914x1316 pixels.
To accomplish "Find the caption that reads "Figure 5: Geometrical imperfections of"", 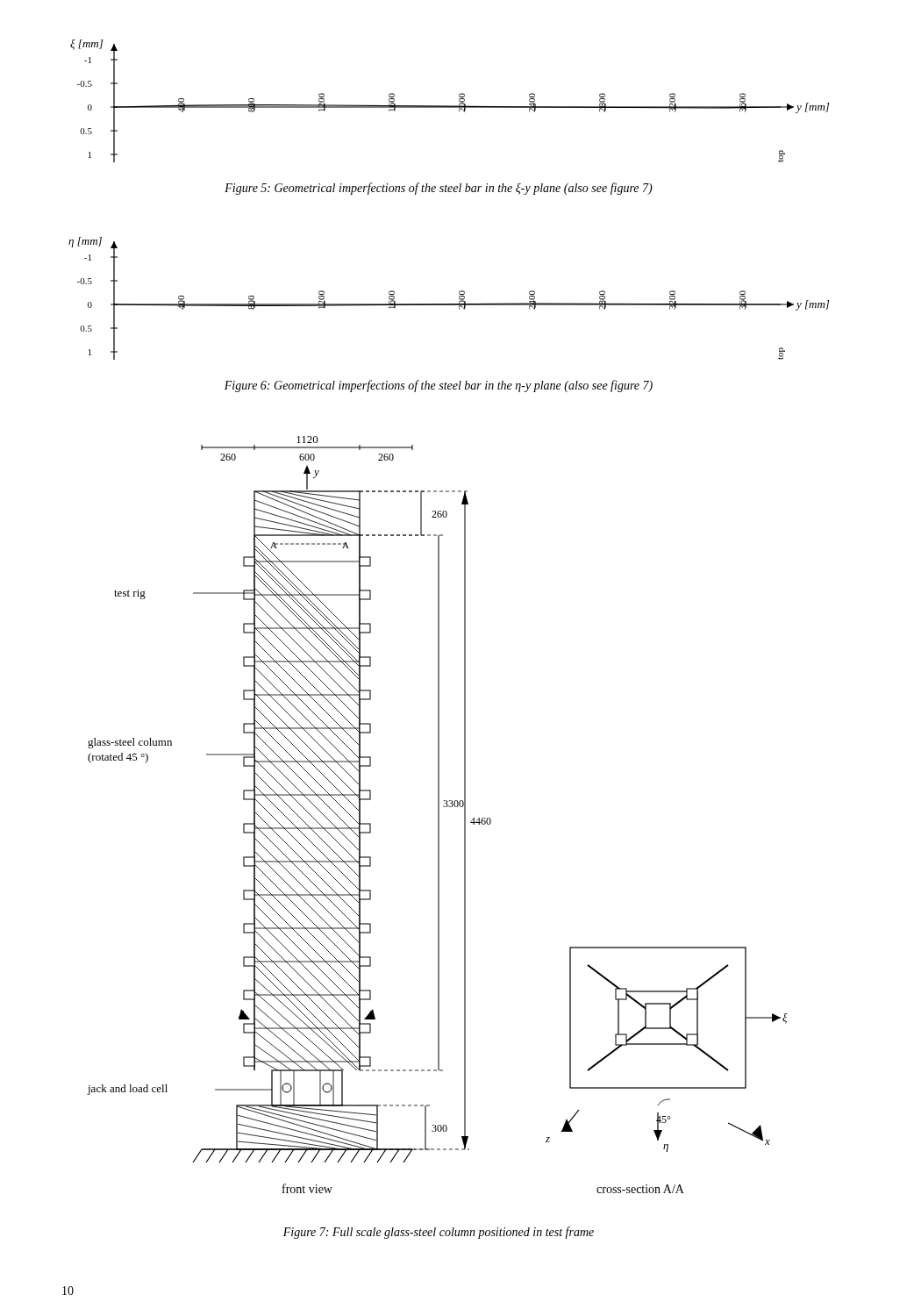I will click(439, 188).
